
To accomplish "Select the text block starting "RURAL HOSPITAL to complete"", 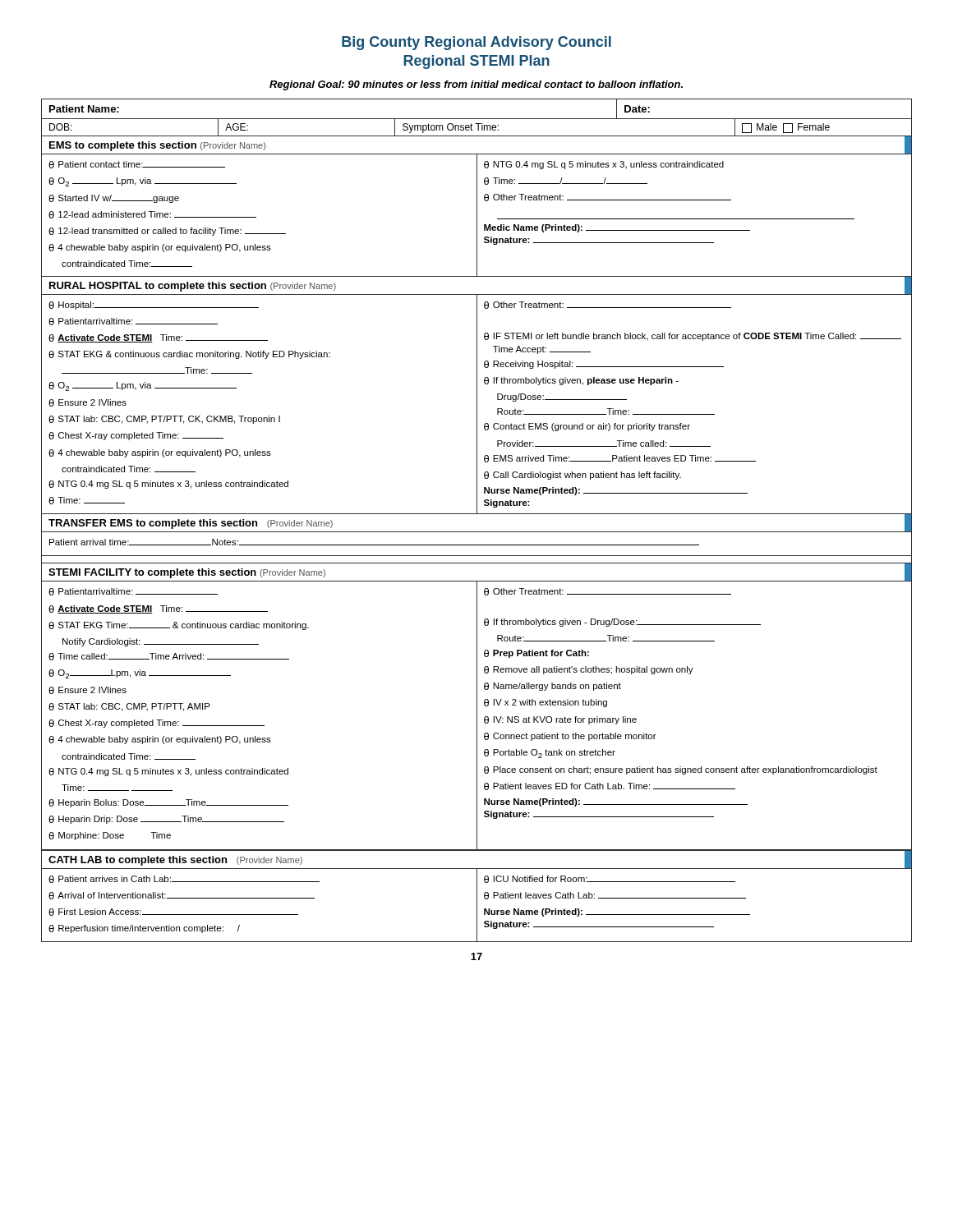I will coord(476,285).
